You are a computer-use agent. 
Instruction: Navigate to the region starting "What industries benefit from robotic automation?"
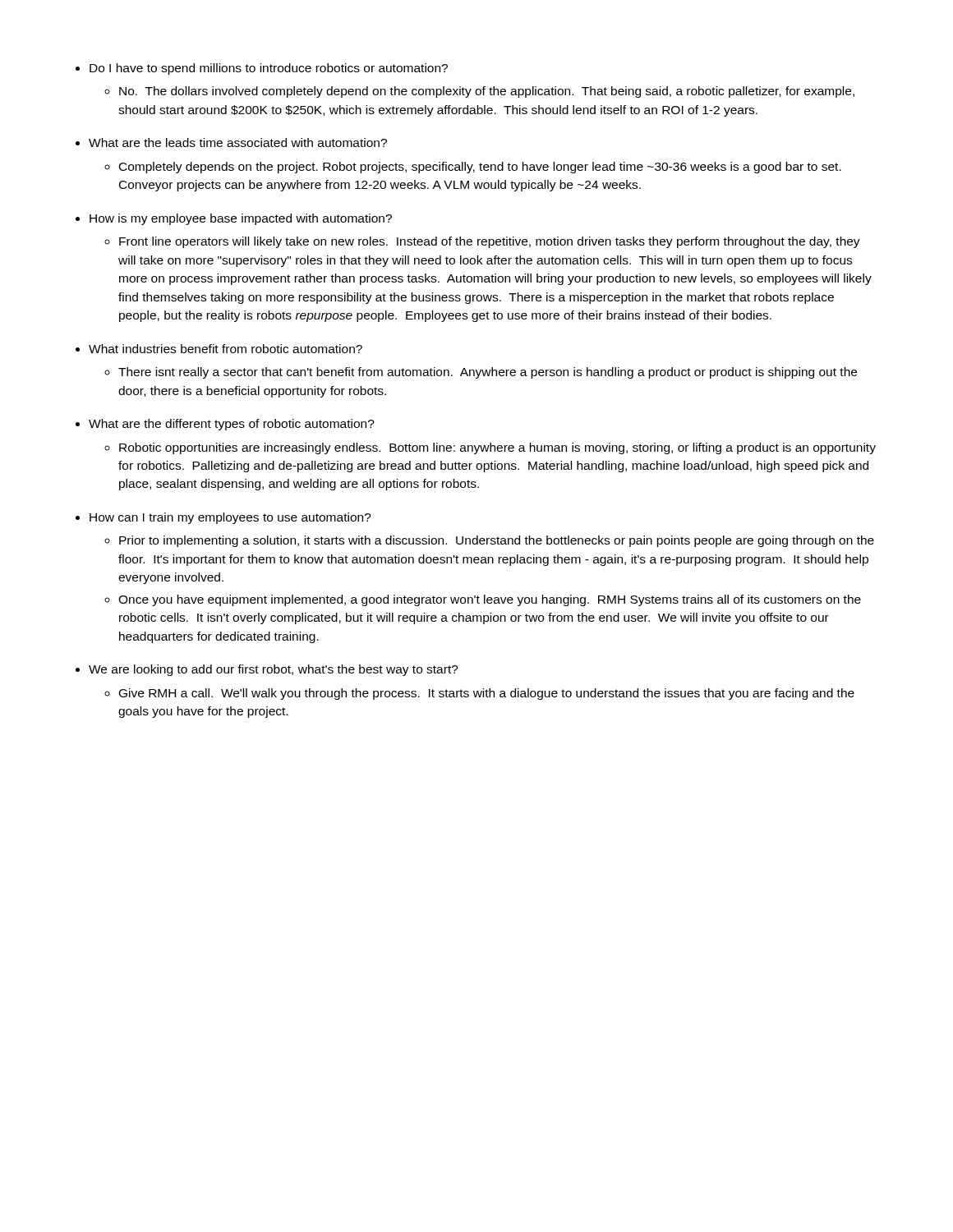click(x=484, y=371)
